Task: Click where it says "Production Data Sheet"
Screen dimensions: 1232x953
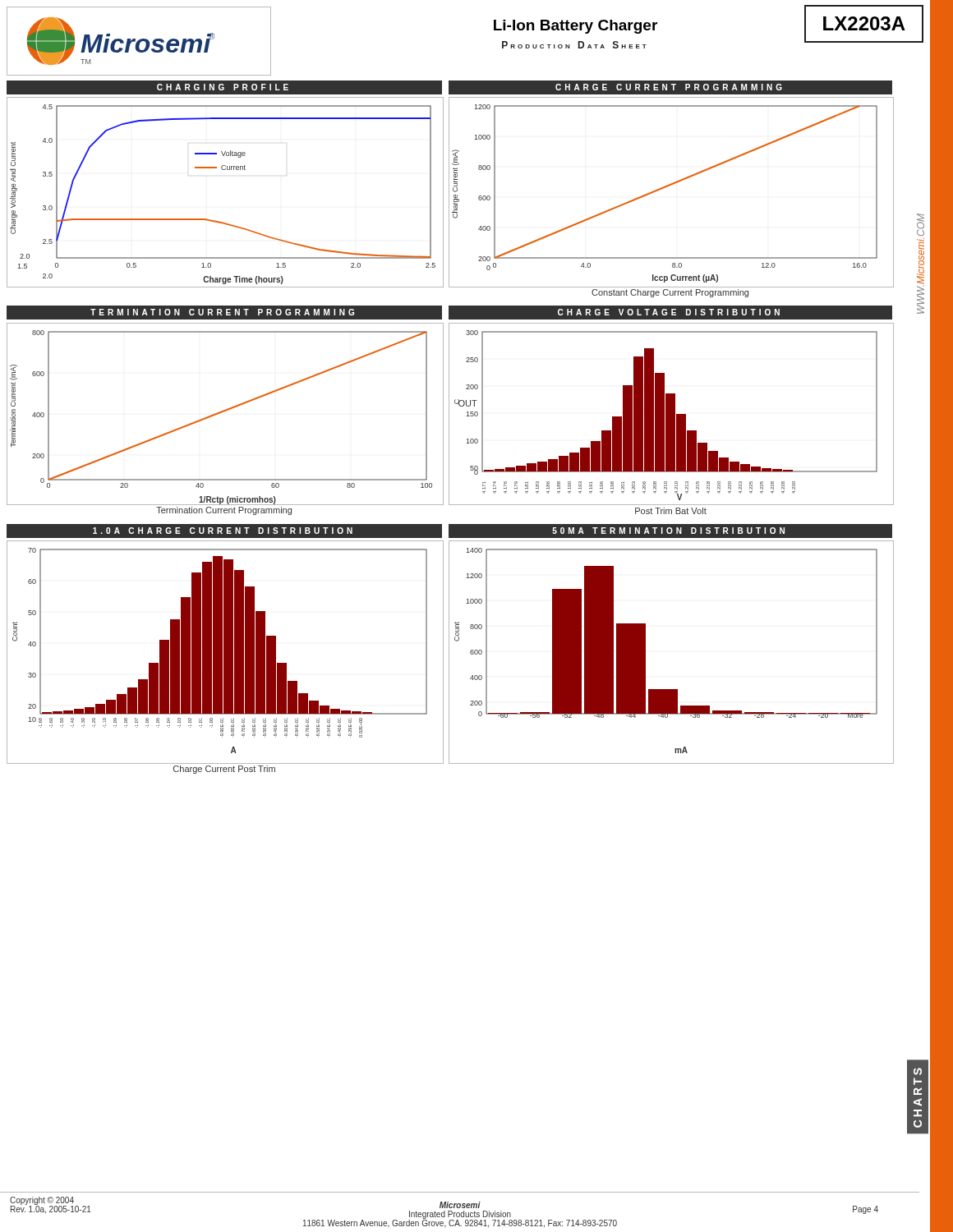Action: (575, 45)
